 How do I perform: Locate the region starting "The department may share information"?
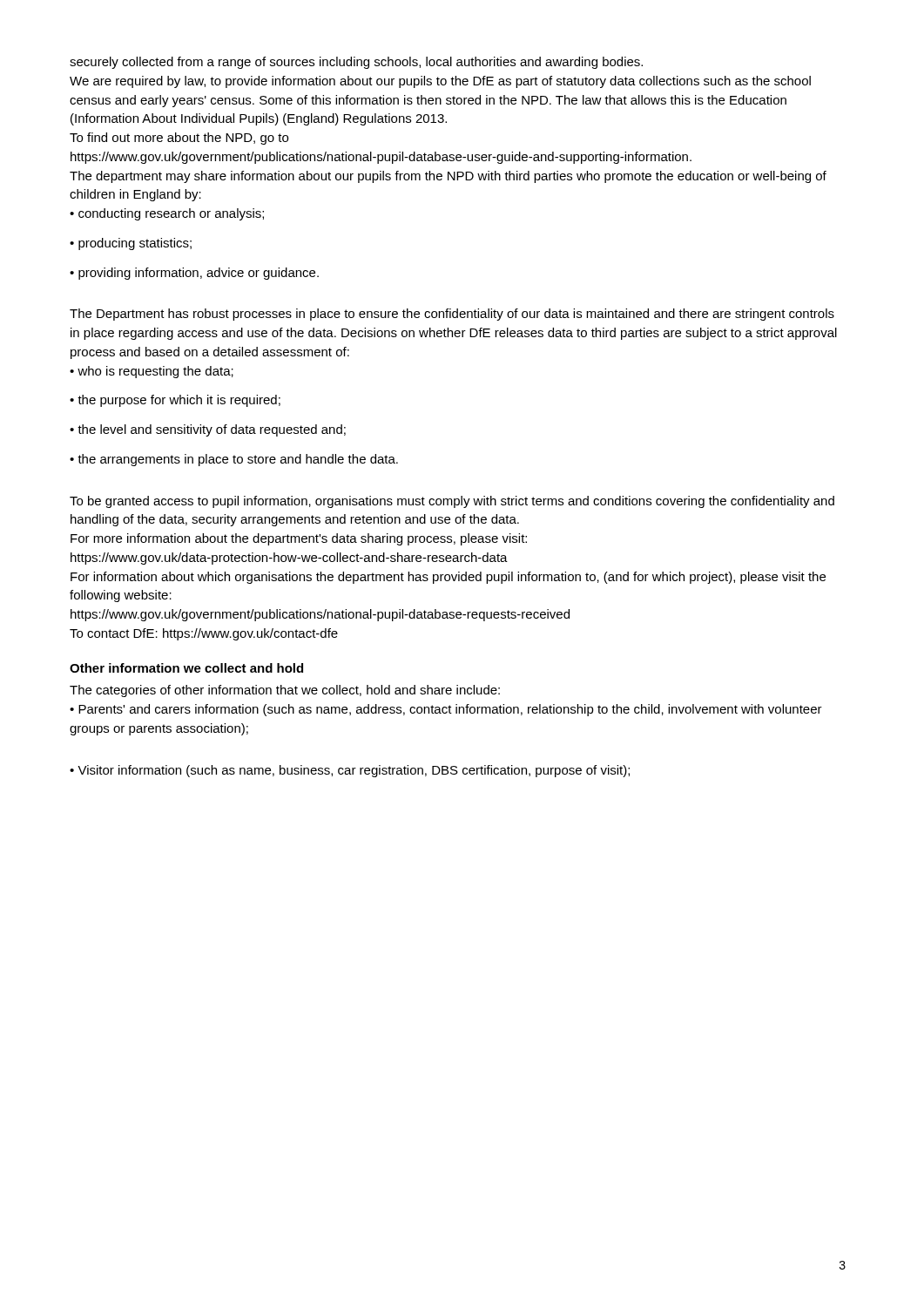448,185
